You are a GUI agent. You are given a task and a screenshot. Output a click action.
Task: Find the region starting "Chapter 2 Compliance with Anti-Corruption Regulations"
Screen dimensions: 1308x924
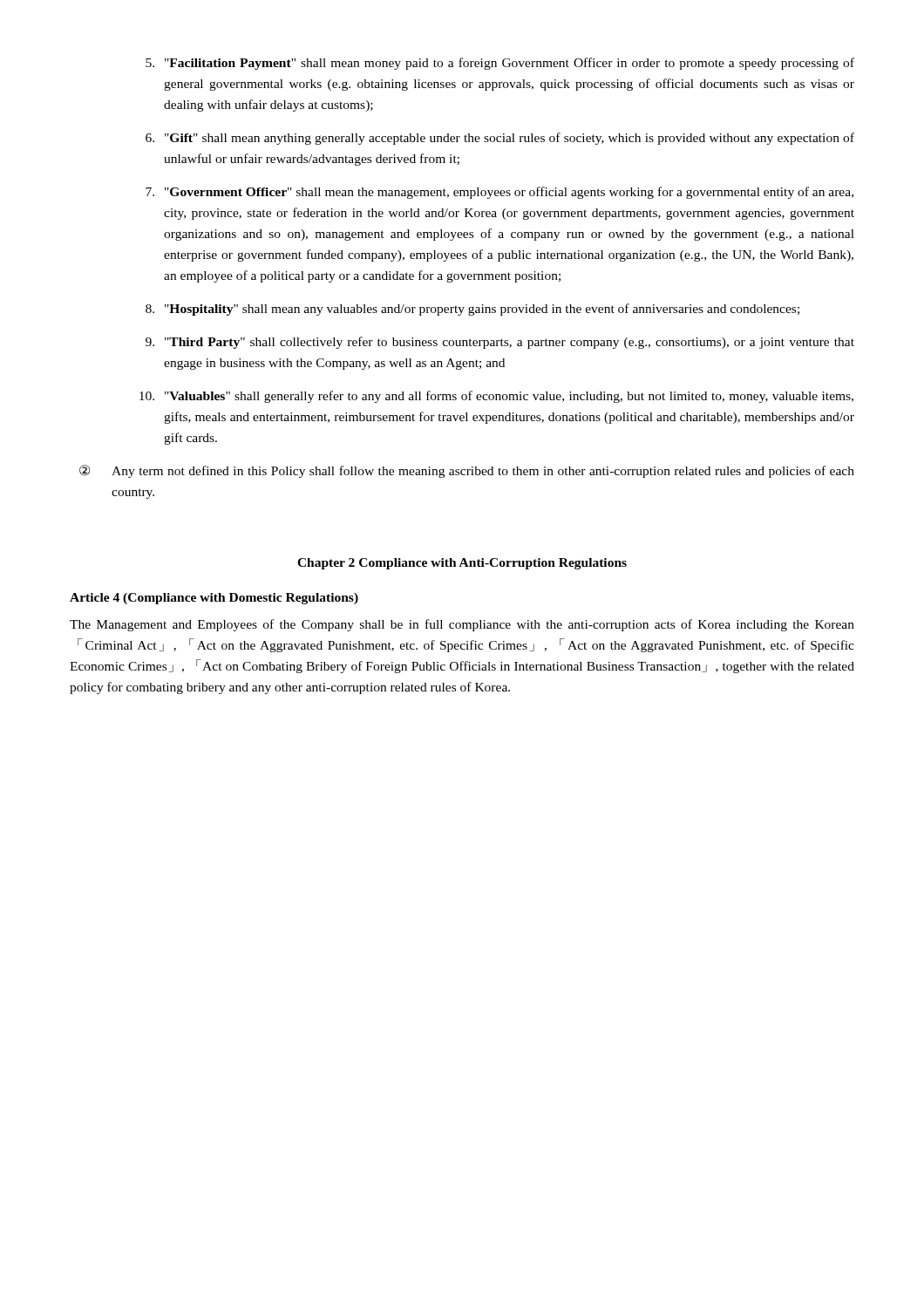pyautogui.click(x=462, y=562)
